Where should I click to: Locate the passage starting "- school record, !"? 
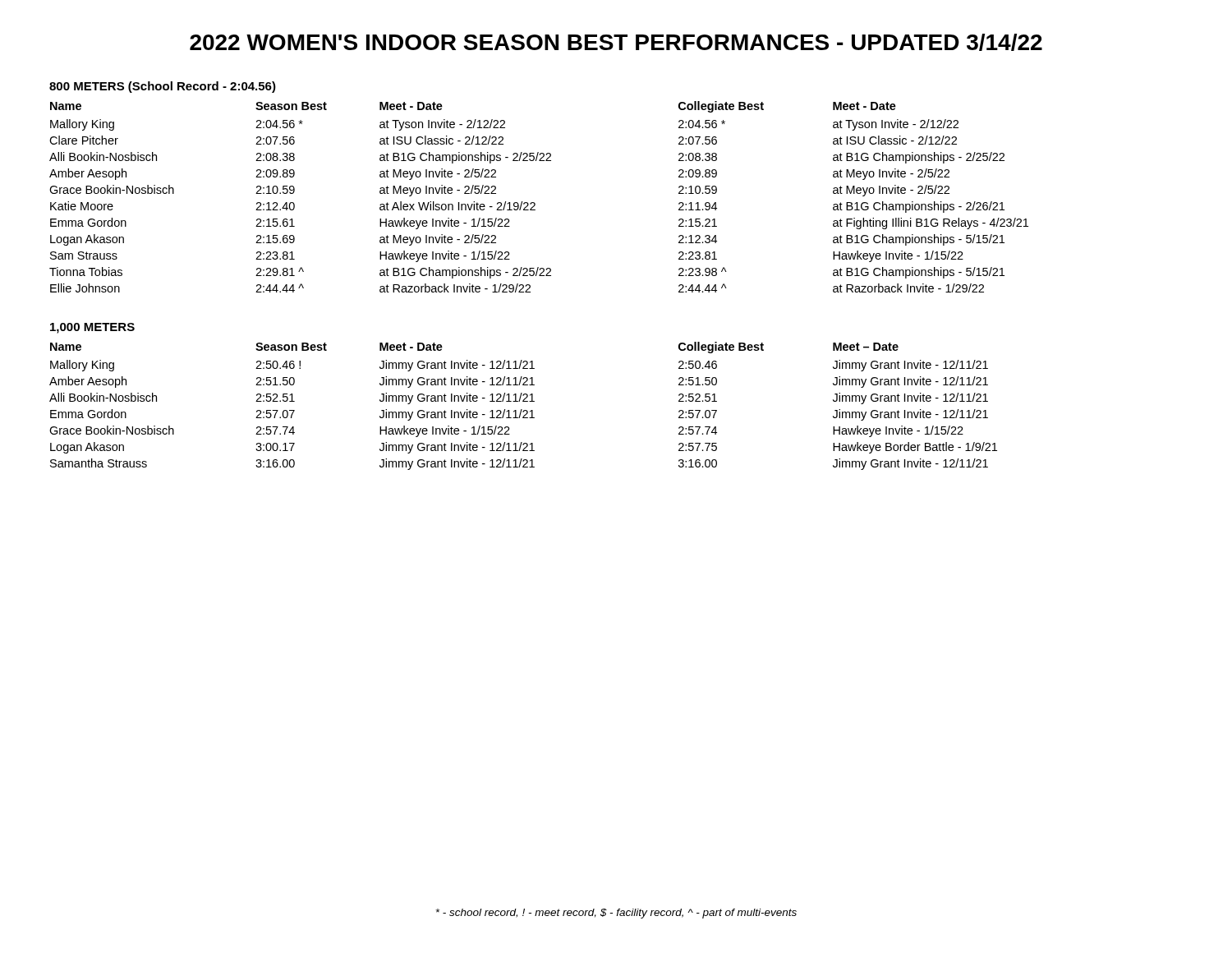tap(616, 912)
